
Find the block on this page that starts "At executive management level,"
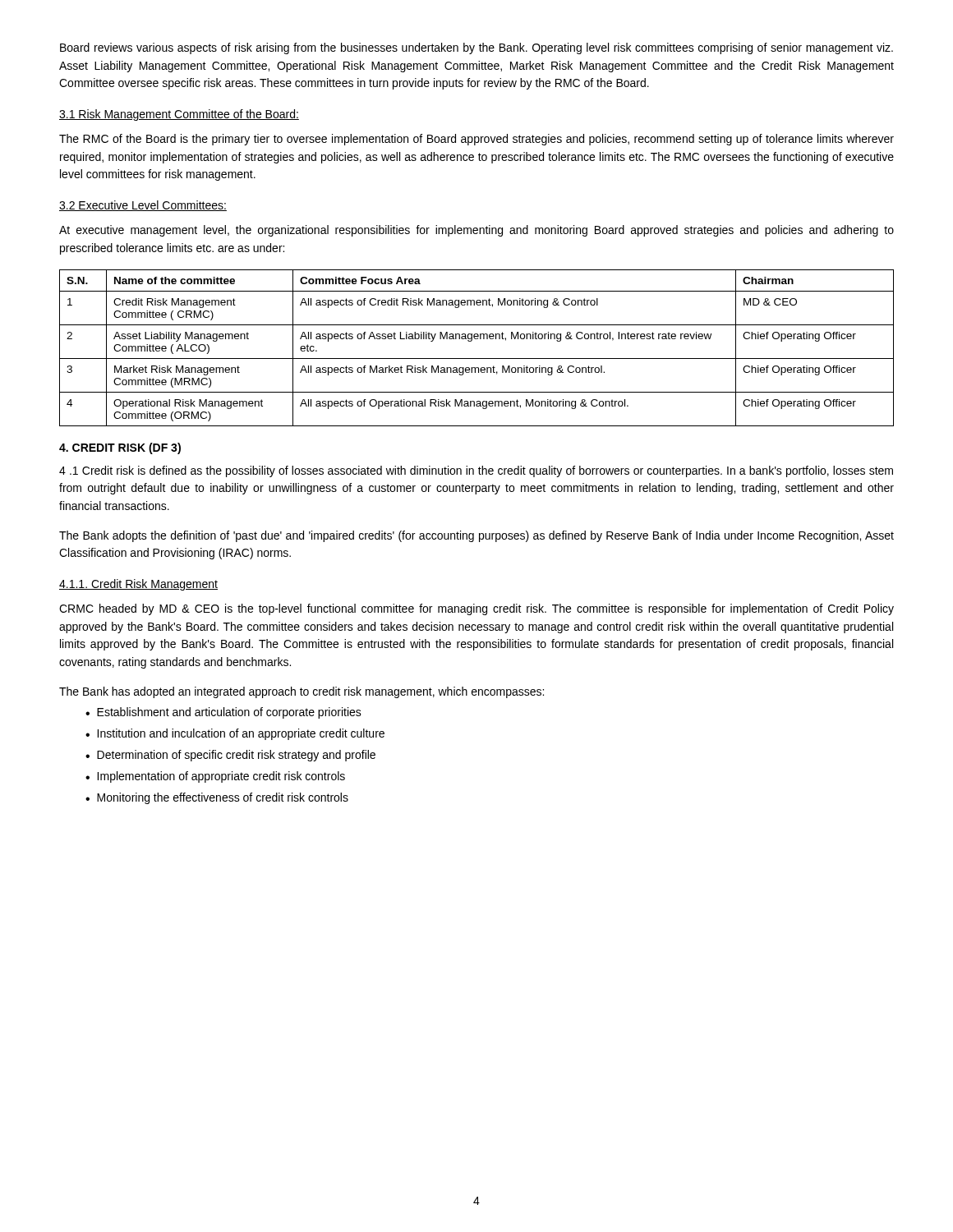(x=476, y=239)
